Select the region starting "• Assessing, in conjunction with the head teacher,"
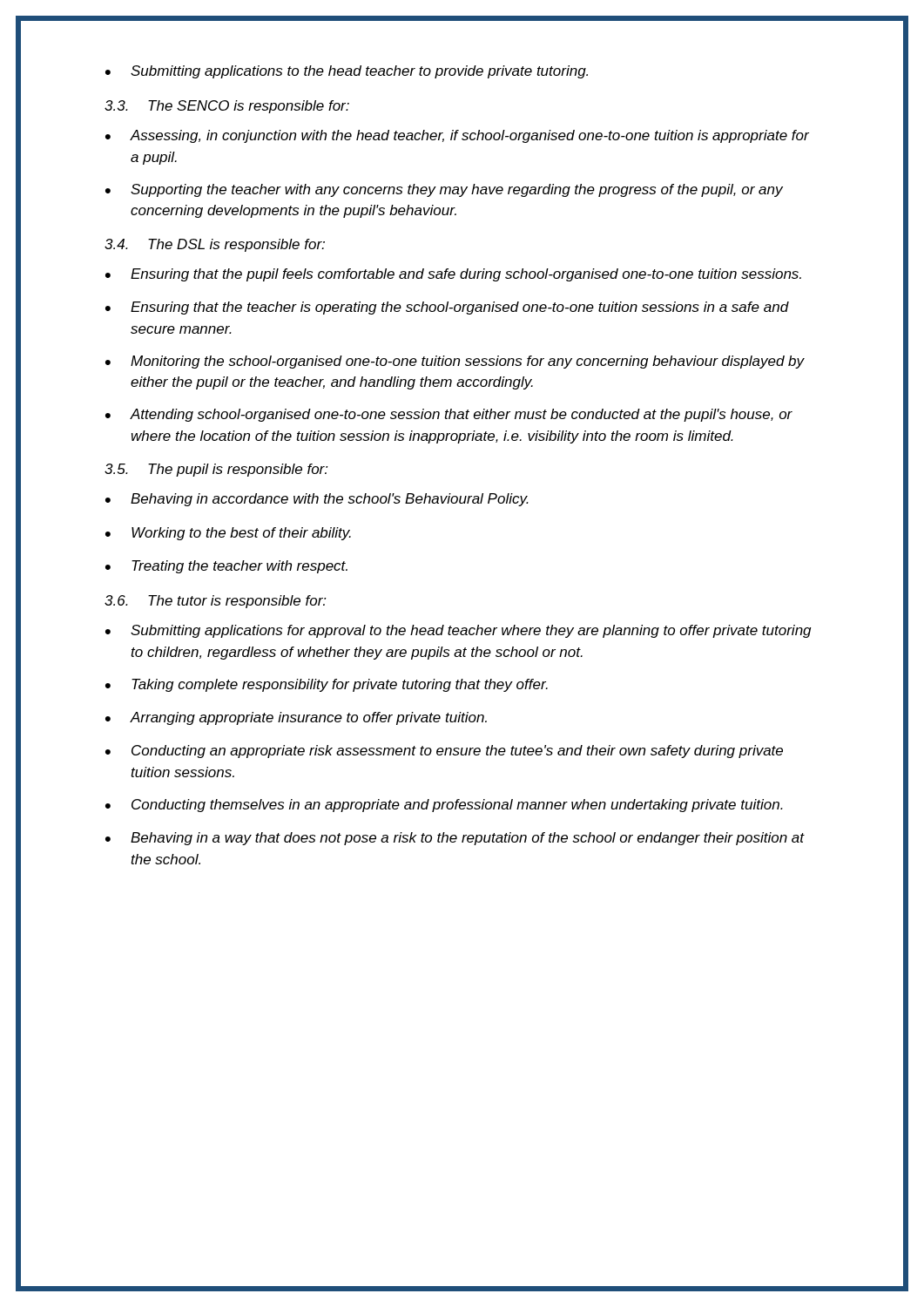The width and height of the screenshot is (924, 1307). pyautogui.click(x=462, y=147)
